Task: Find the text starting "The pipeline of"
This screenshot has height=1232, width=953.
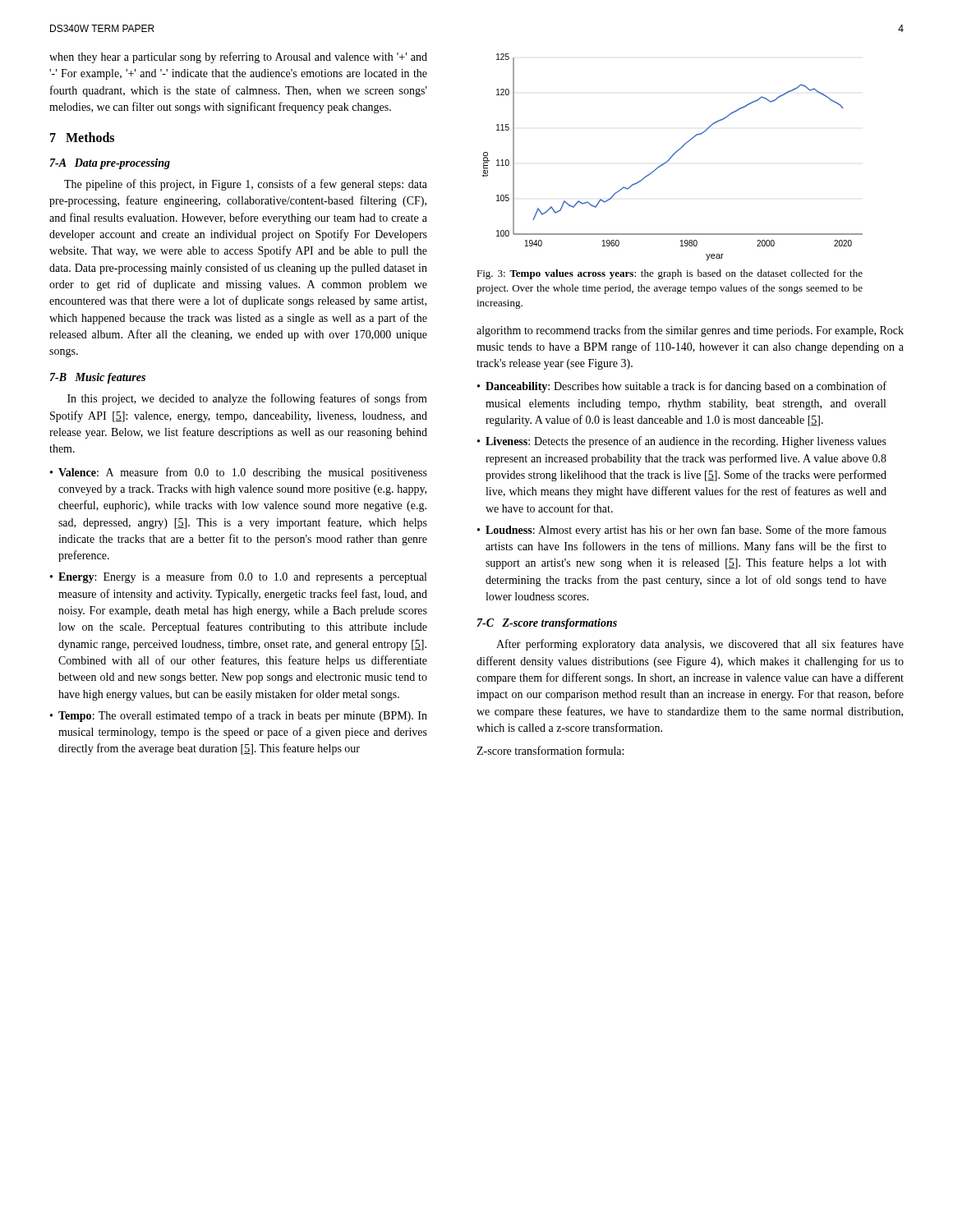Action: coord(238,268)
